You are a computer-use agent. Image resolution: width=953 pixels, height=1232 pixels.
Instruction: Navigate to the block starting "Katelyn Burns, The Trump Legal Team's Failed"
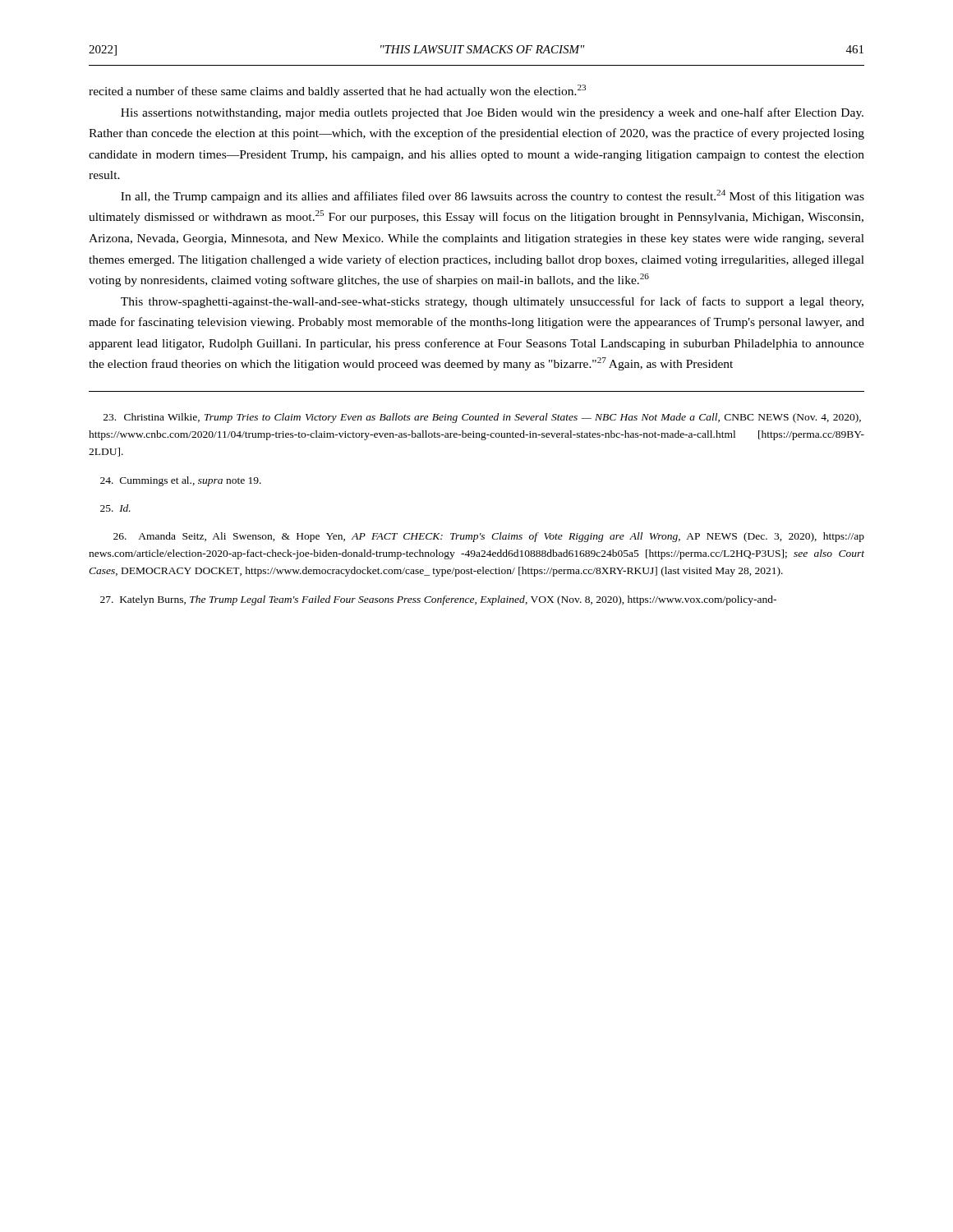tap(476, 600)
